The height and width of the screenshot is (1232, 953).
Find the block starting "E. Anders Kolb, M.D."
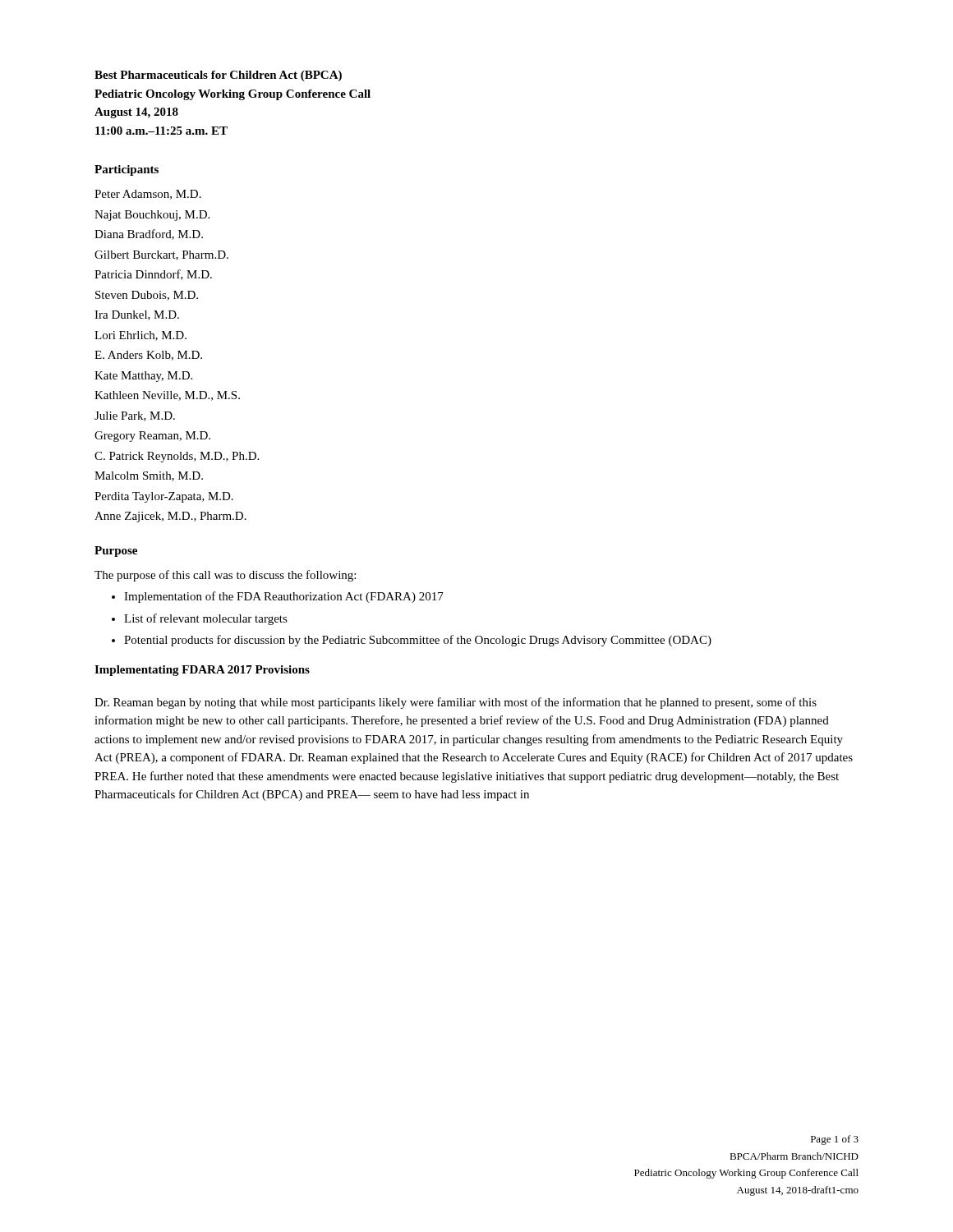point(149,355)
